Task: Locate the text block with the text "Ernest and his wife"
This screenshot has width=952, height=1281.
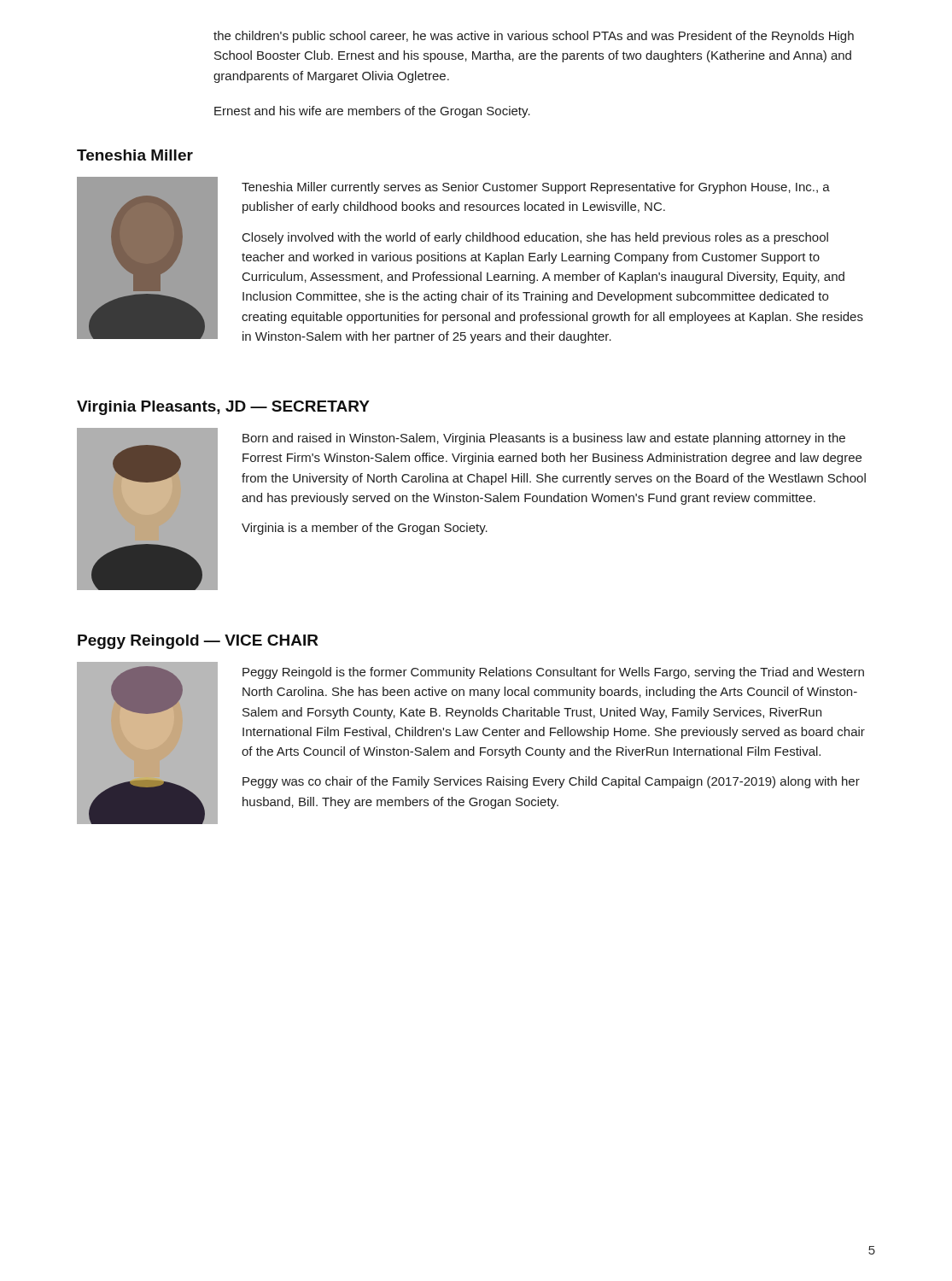Action: [x=372, y=110]
